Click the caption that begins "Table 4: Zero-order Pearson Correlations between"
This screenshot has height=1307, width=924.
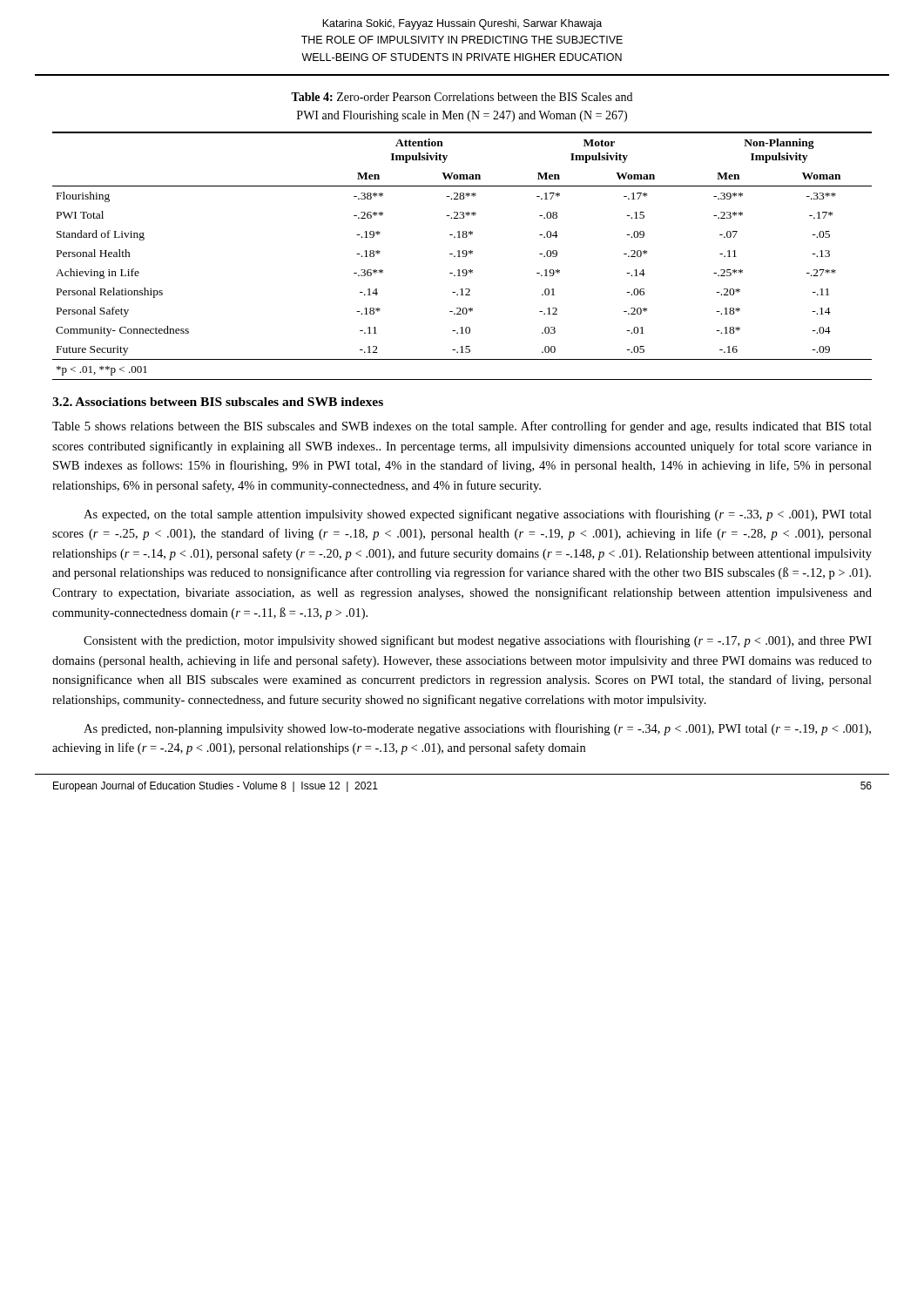462,106
